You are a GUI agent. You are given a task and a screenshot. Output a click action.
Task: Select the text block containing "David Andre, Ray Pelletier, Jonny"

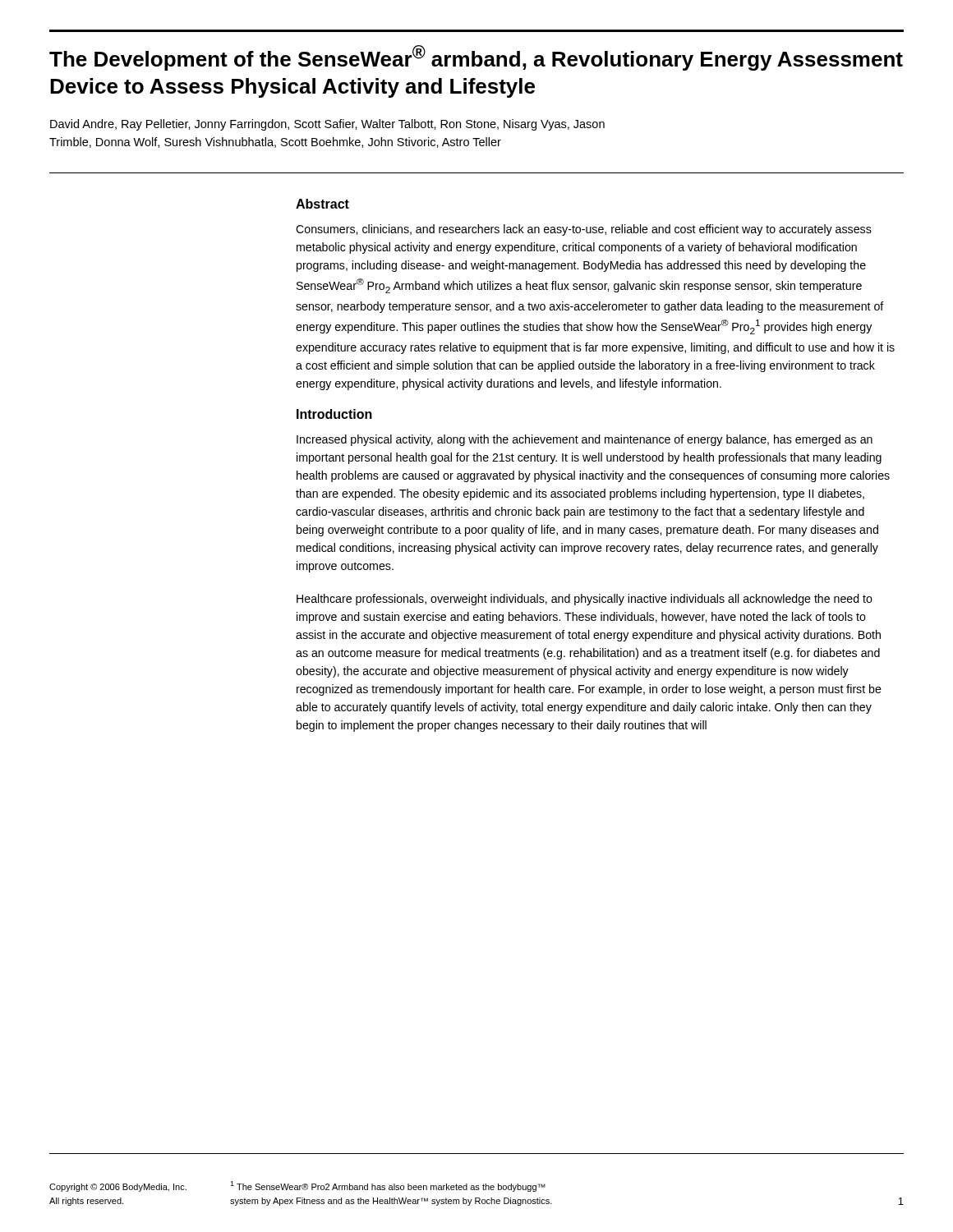coord(327,133)
